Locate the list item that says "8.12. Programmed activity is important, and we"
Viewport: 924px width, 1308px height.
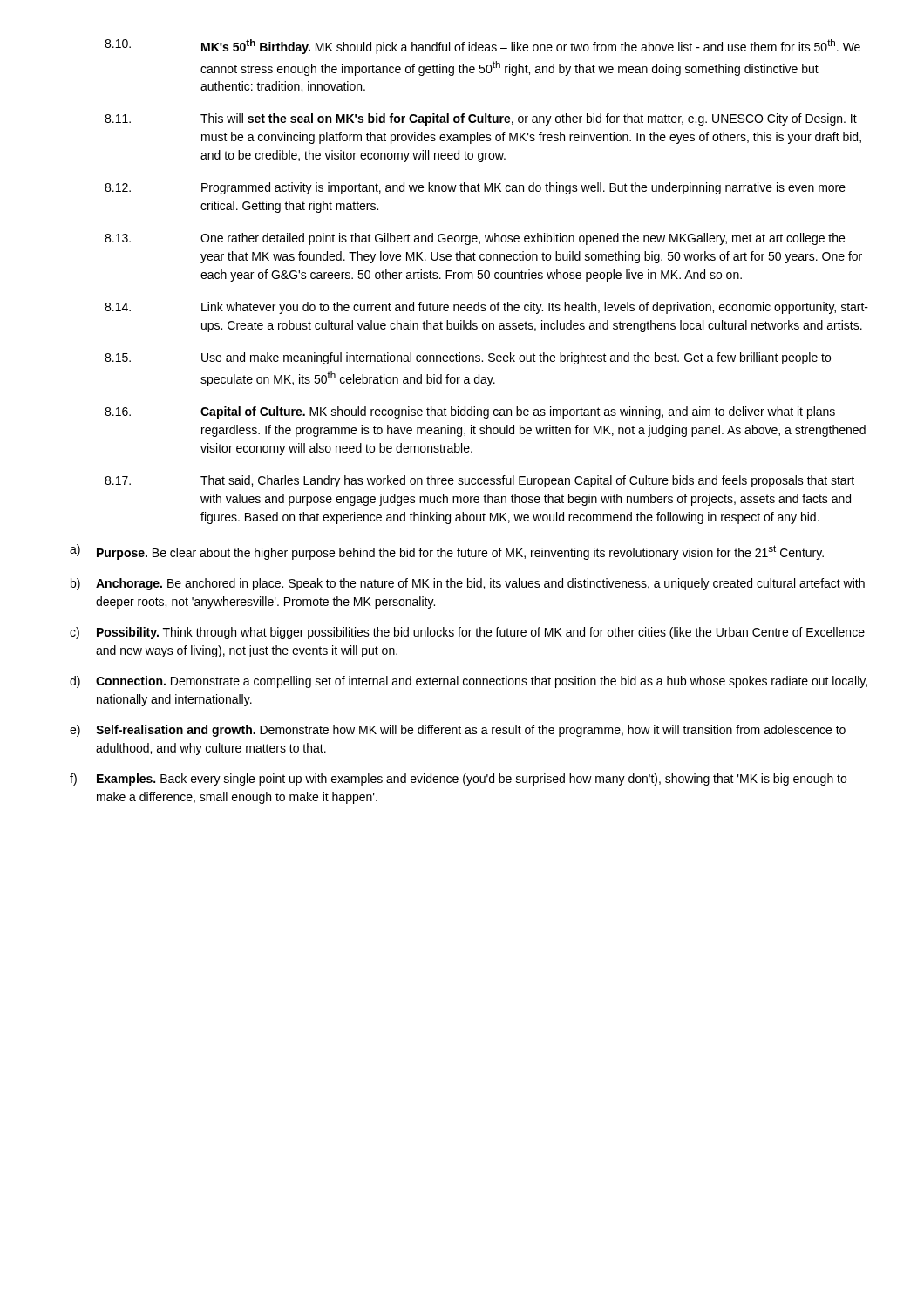click(x=488, y=197)
